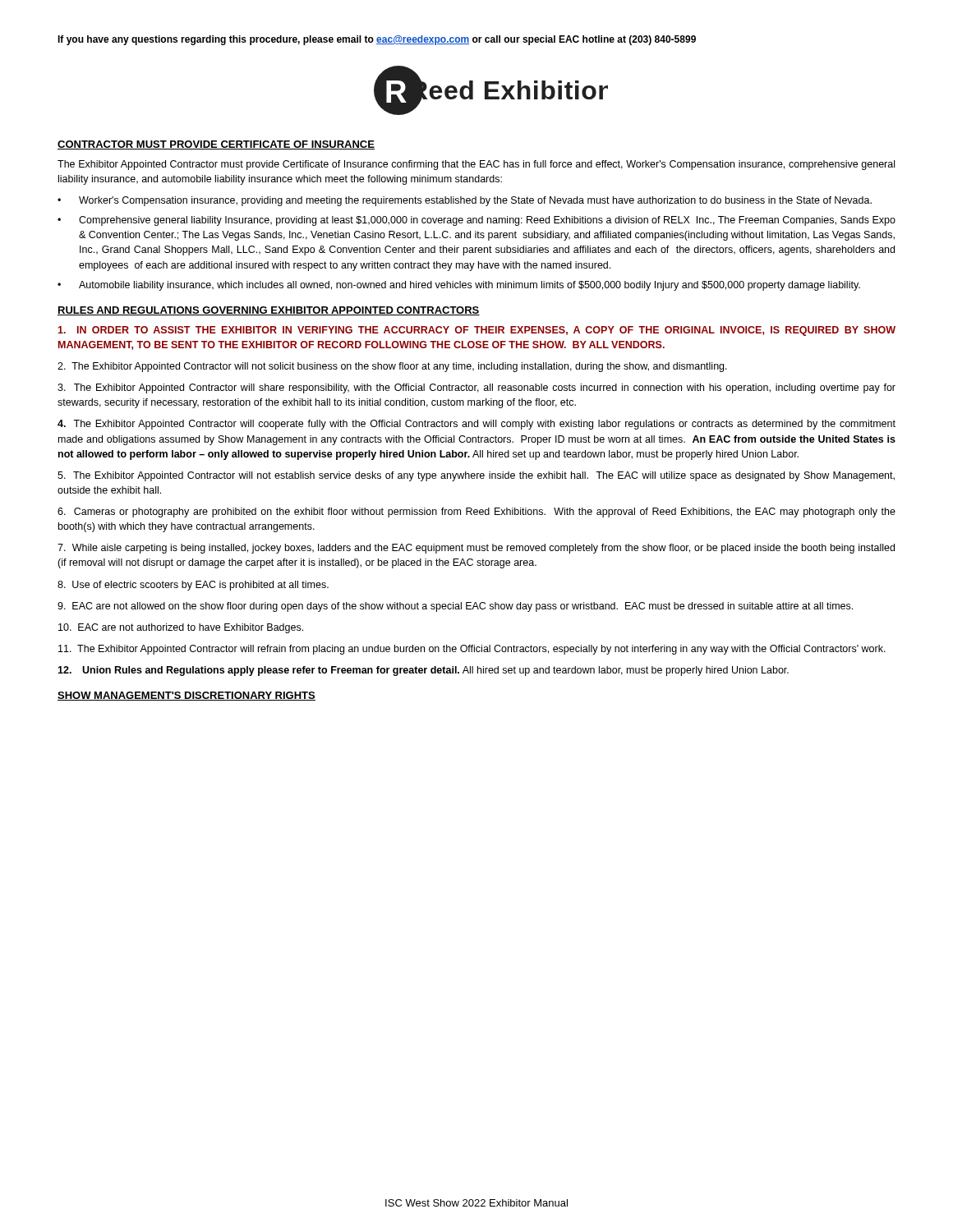Image resolution: width=953 pixels, height=1232 pixels.
Task: Select the text block that says "EAC are not allowed on the"
Action: click(456, 606)
